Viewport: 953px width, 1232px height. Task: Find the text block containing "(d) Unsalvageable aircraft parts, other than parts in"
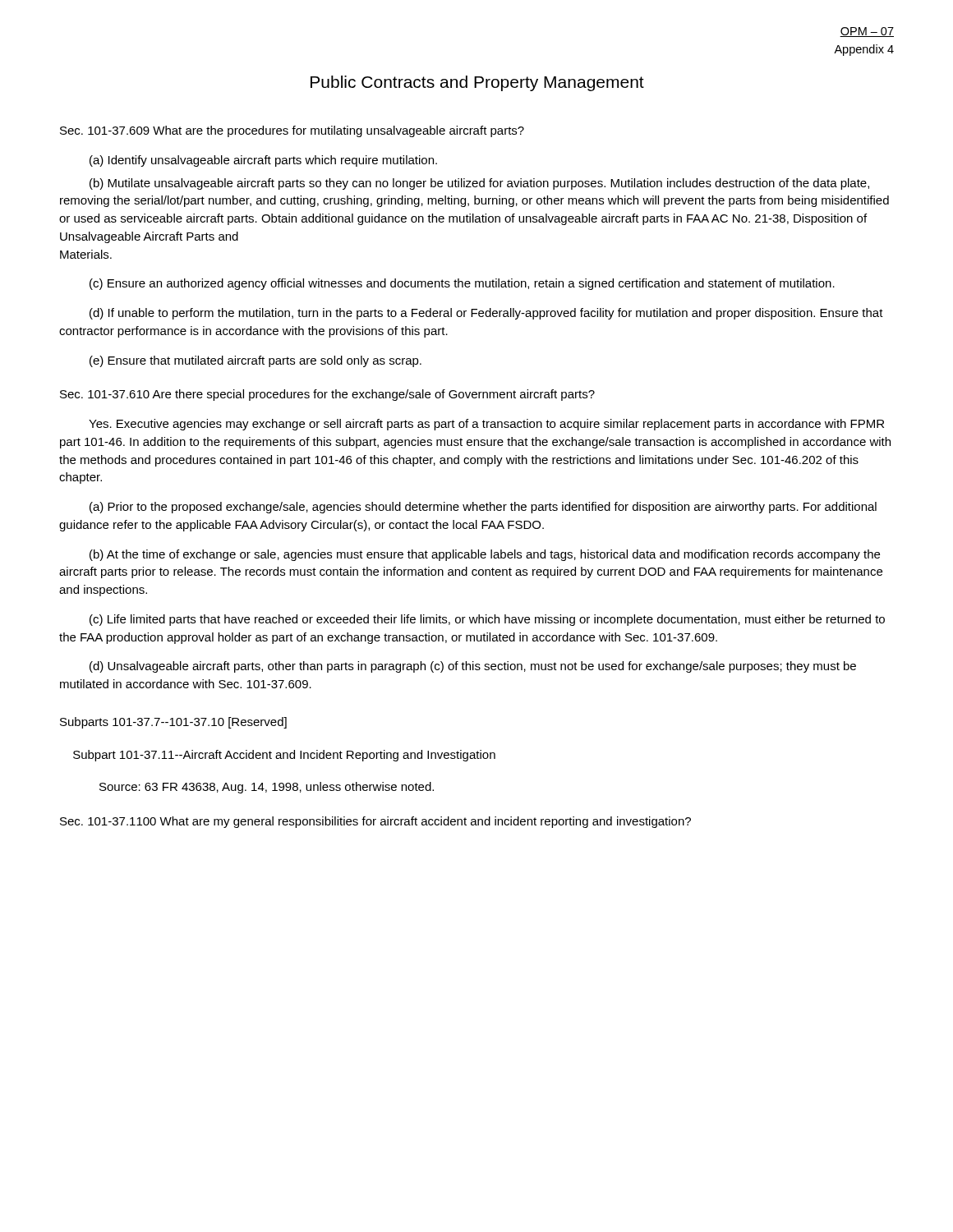(458, 675)
